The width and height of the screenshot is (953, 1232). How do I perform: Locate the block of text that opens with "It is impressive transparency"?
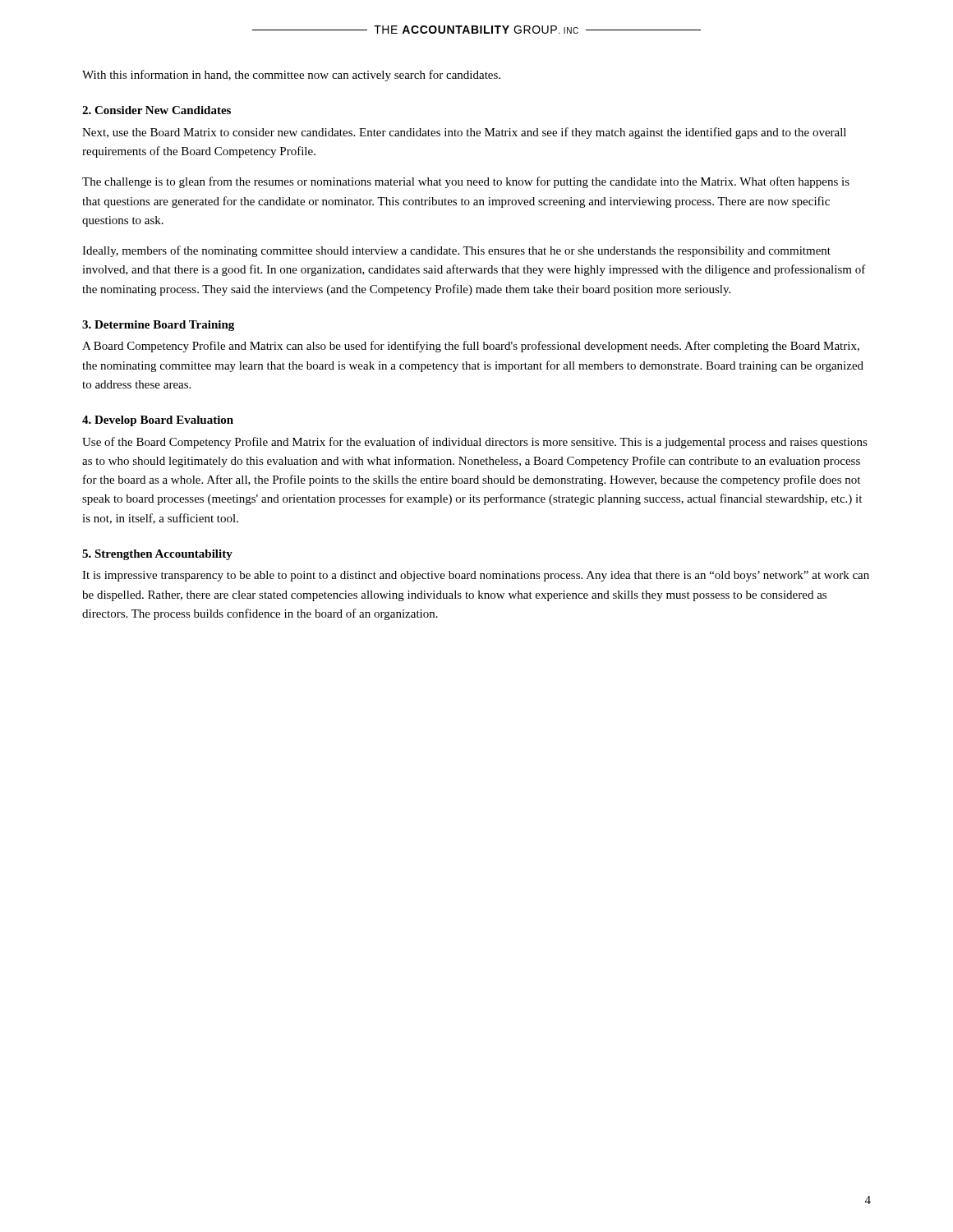point(476,595)
